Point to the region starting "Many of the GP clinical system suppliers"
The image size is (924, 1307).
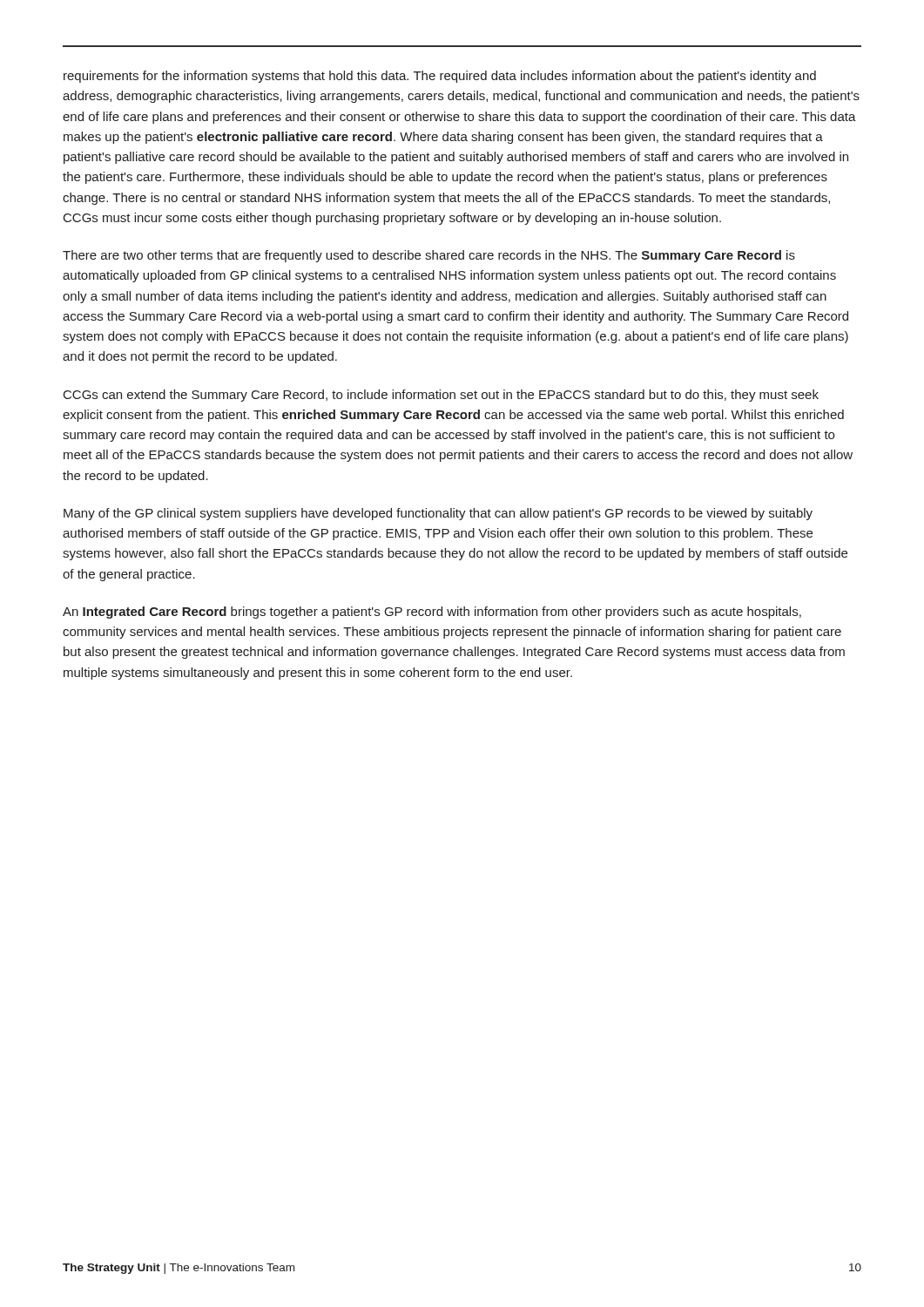coord(455,543)
